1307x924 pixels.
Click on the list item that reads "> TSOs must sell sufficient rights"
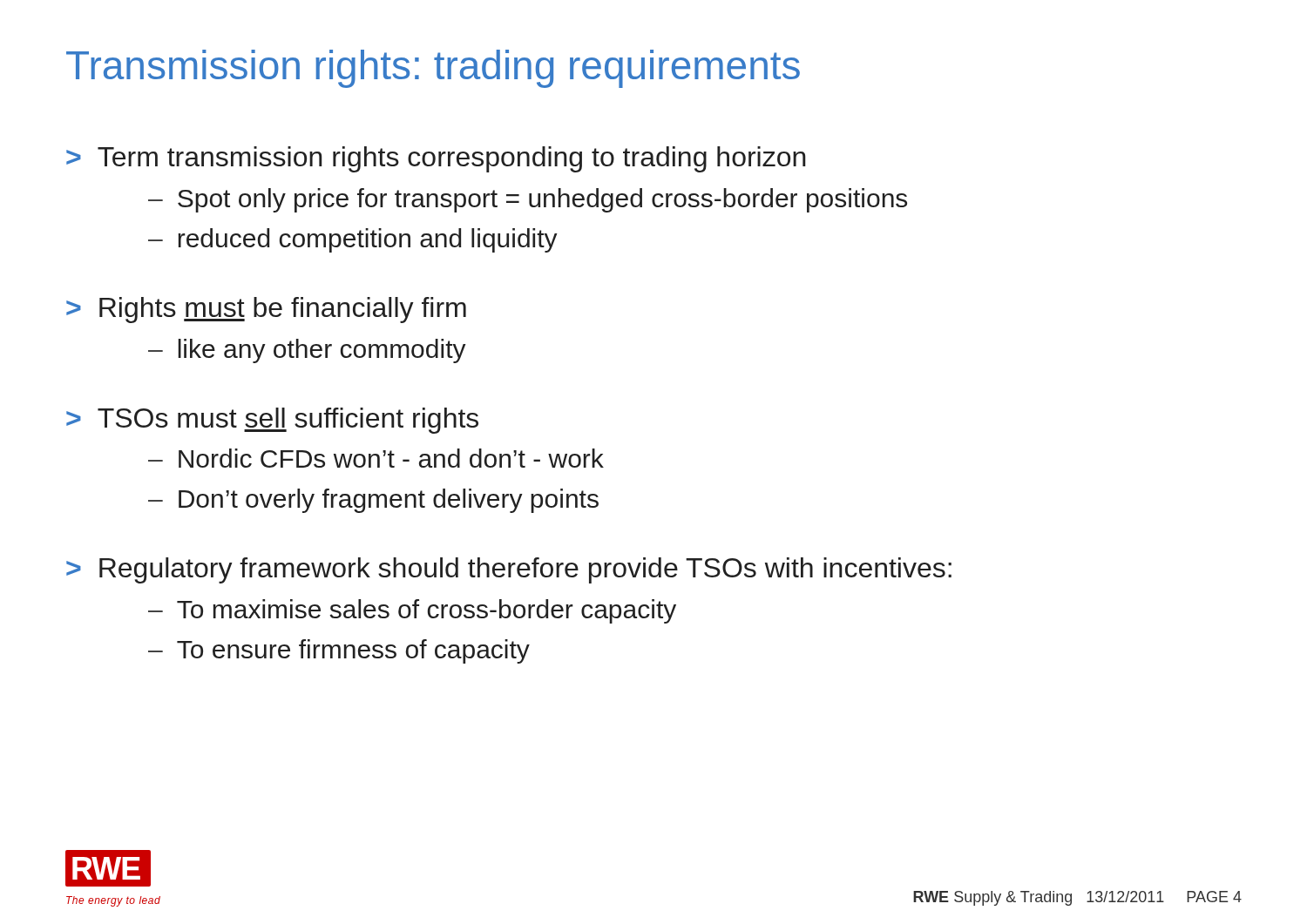(272, 418)
